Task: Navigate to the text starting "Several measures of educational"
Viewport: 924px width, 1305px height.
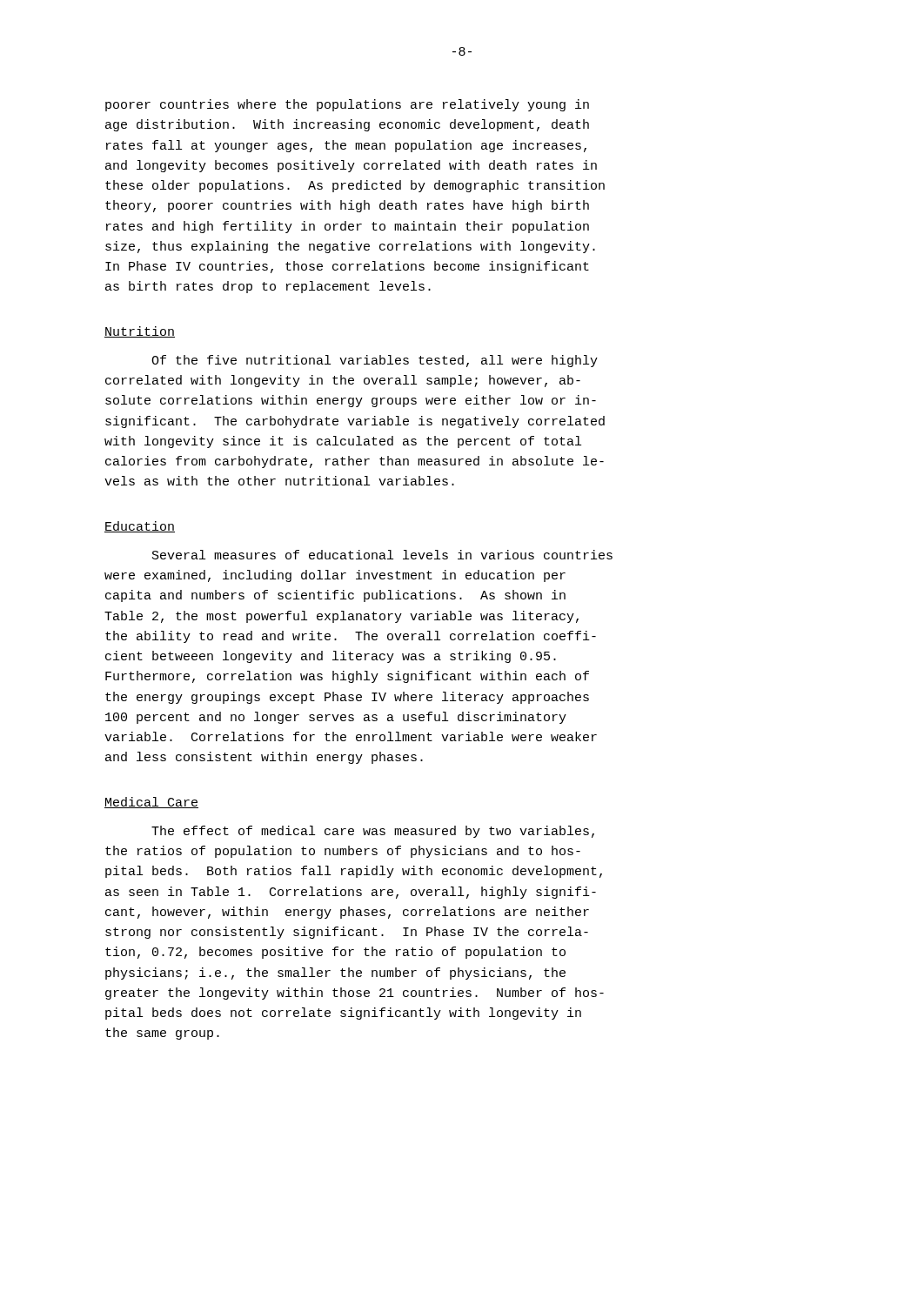Action: tap(359, 657)
